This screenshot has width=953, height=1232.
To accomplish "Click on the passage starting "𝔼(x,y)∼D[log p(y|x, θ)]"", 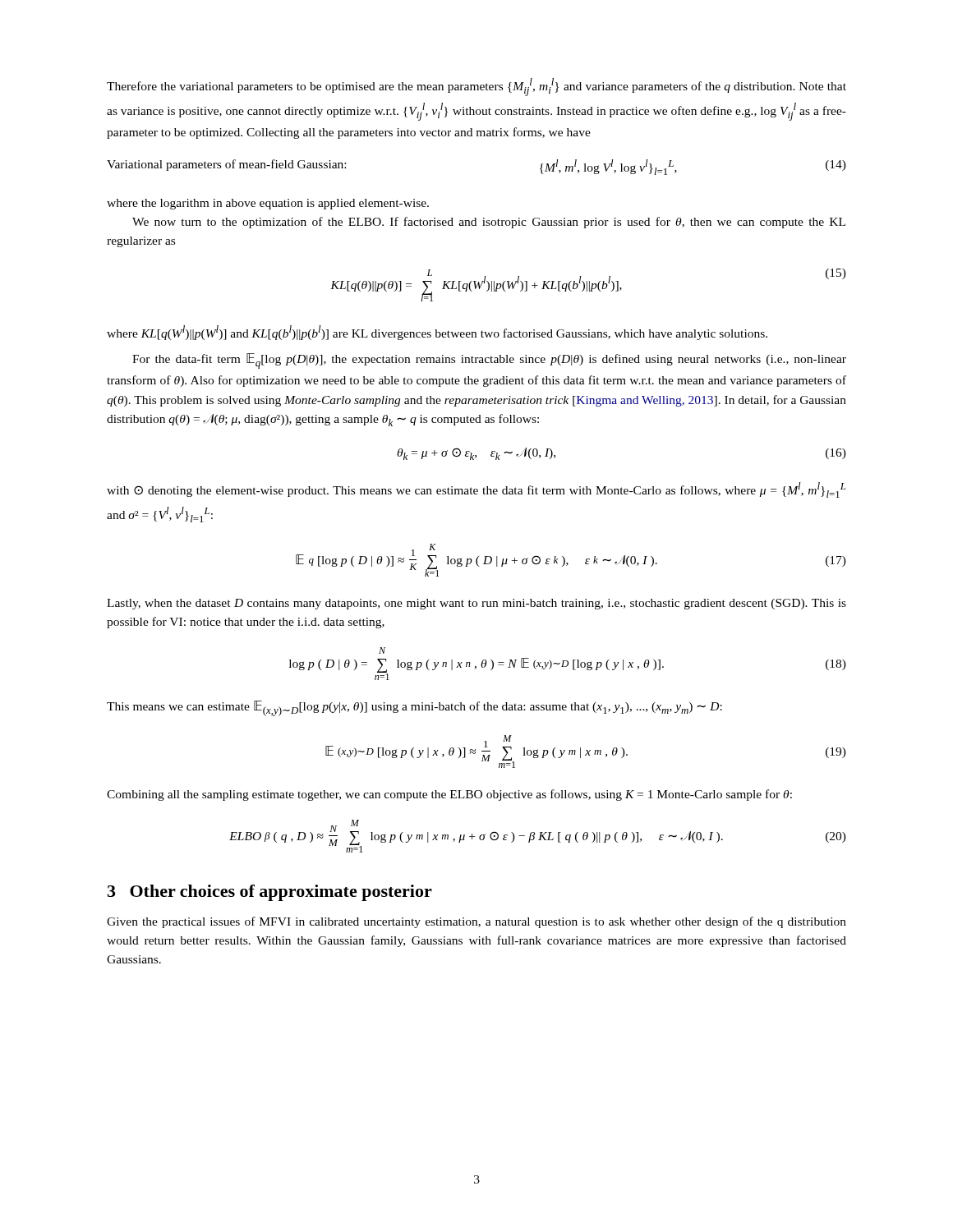I will tap(585, 751).
